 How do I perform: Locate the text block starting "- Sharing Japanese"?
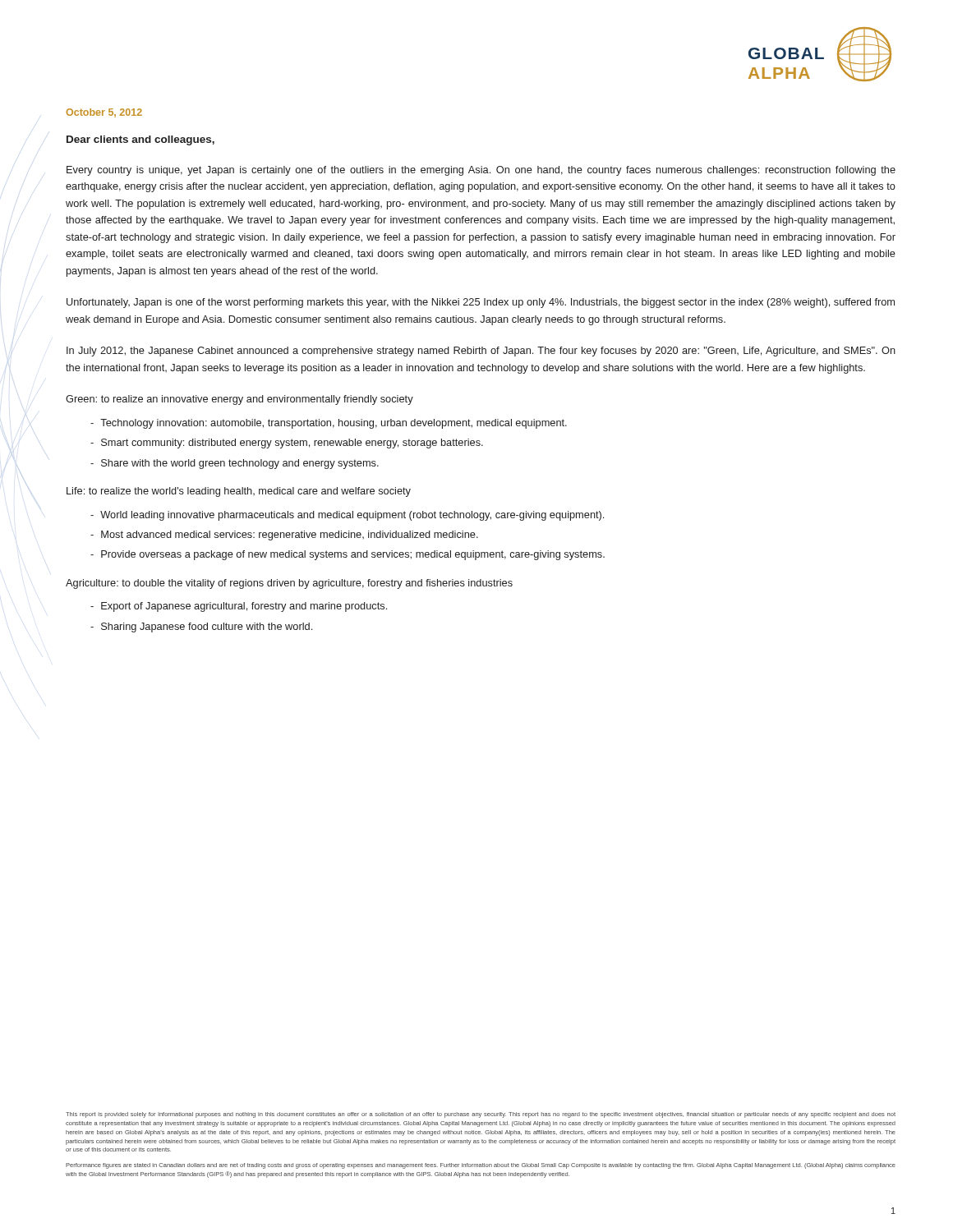(x=202, y=627)
